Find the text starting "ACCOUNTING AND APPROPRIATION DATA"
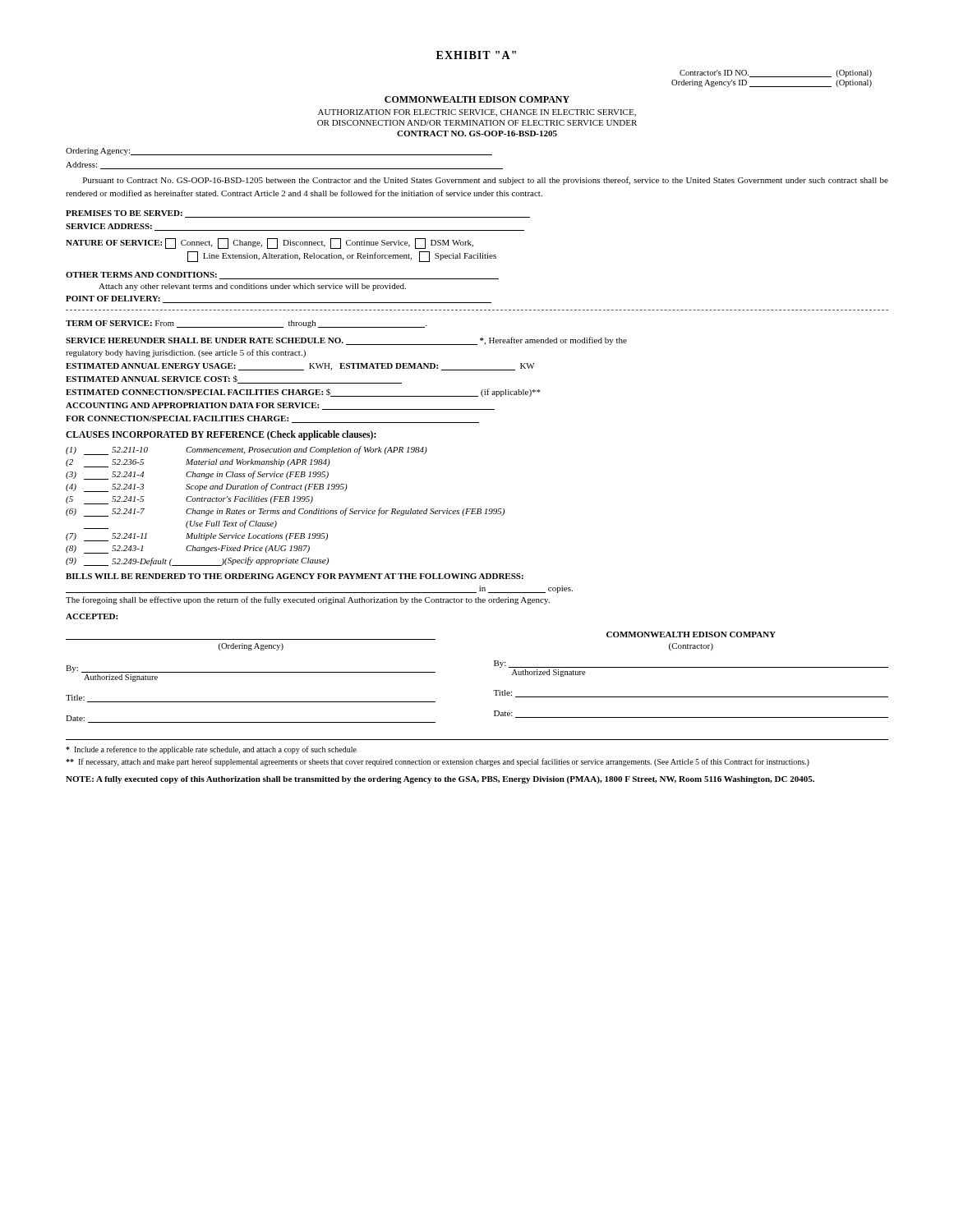This screenshot has height=1232, width=954. coord(280,404)
